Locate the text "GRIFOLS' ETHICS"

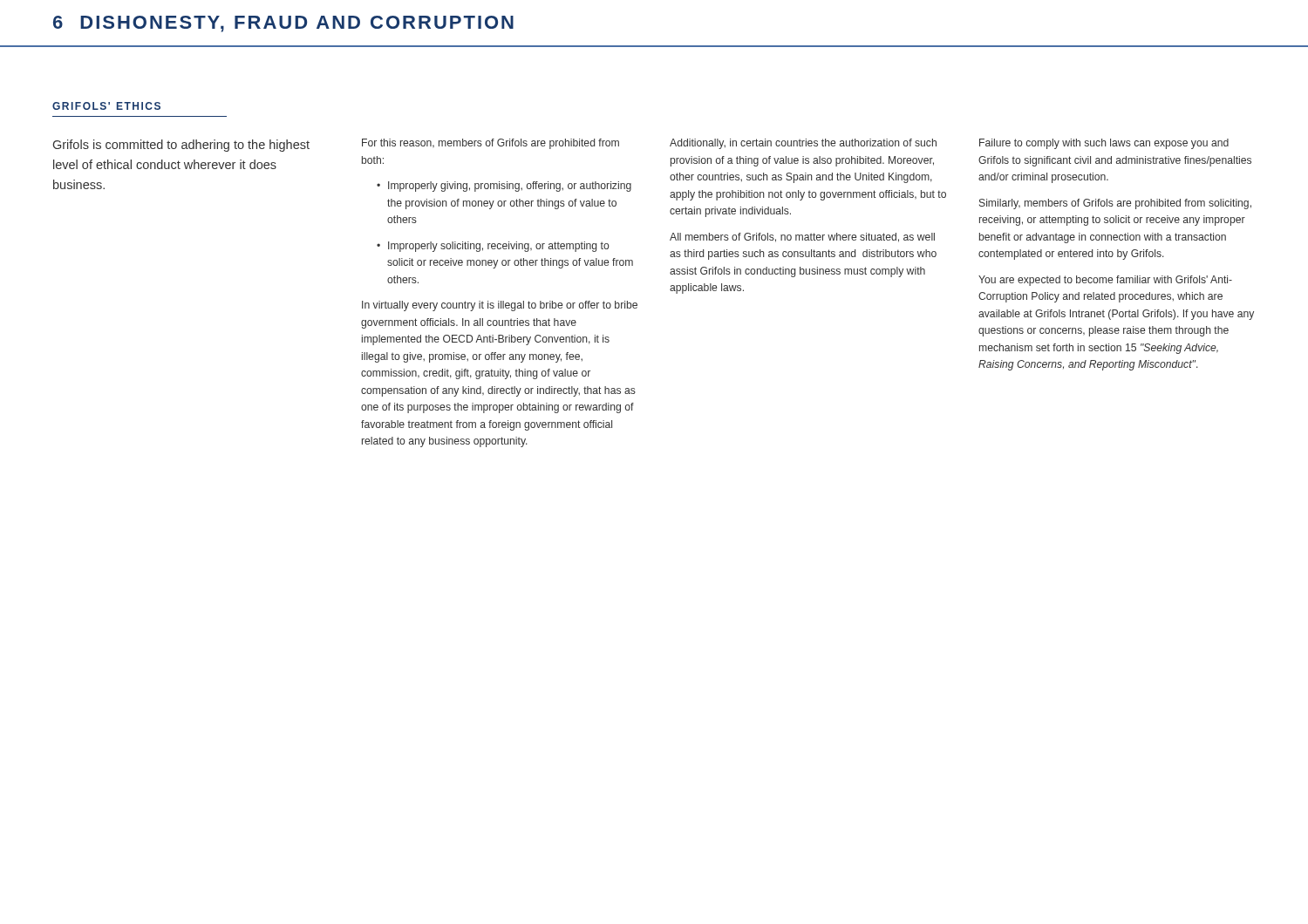(x=107, y=106)
